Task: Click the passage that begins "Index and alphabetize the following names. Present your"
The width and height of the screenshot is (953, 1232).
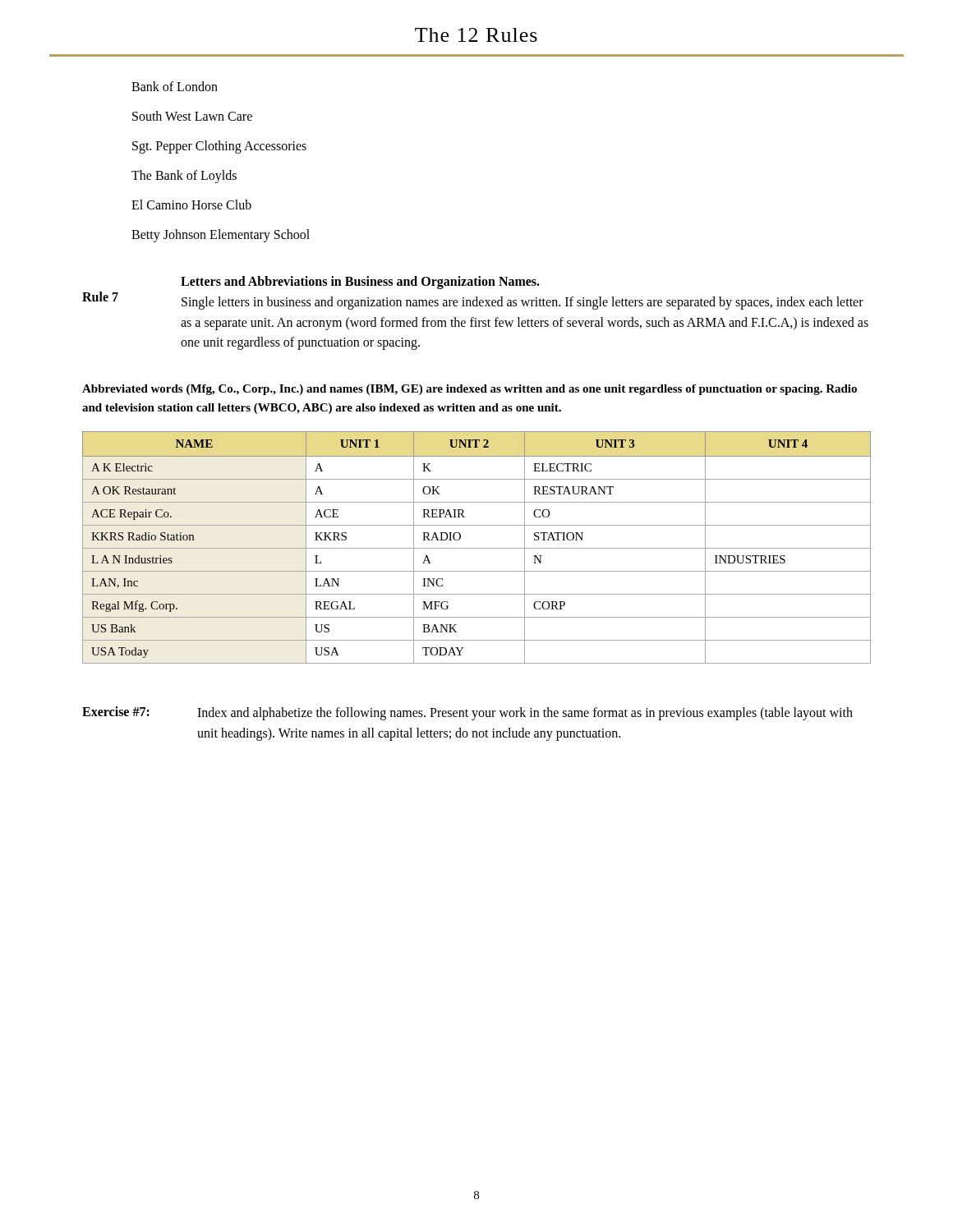Action: pyautogui.click(x=525, y=723)
